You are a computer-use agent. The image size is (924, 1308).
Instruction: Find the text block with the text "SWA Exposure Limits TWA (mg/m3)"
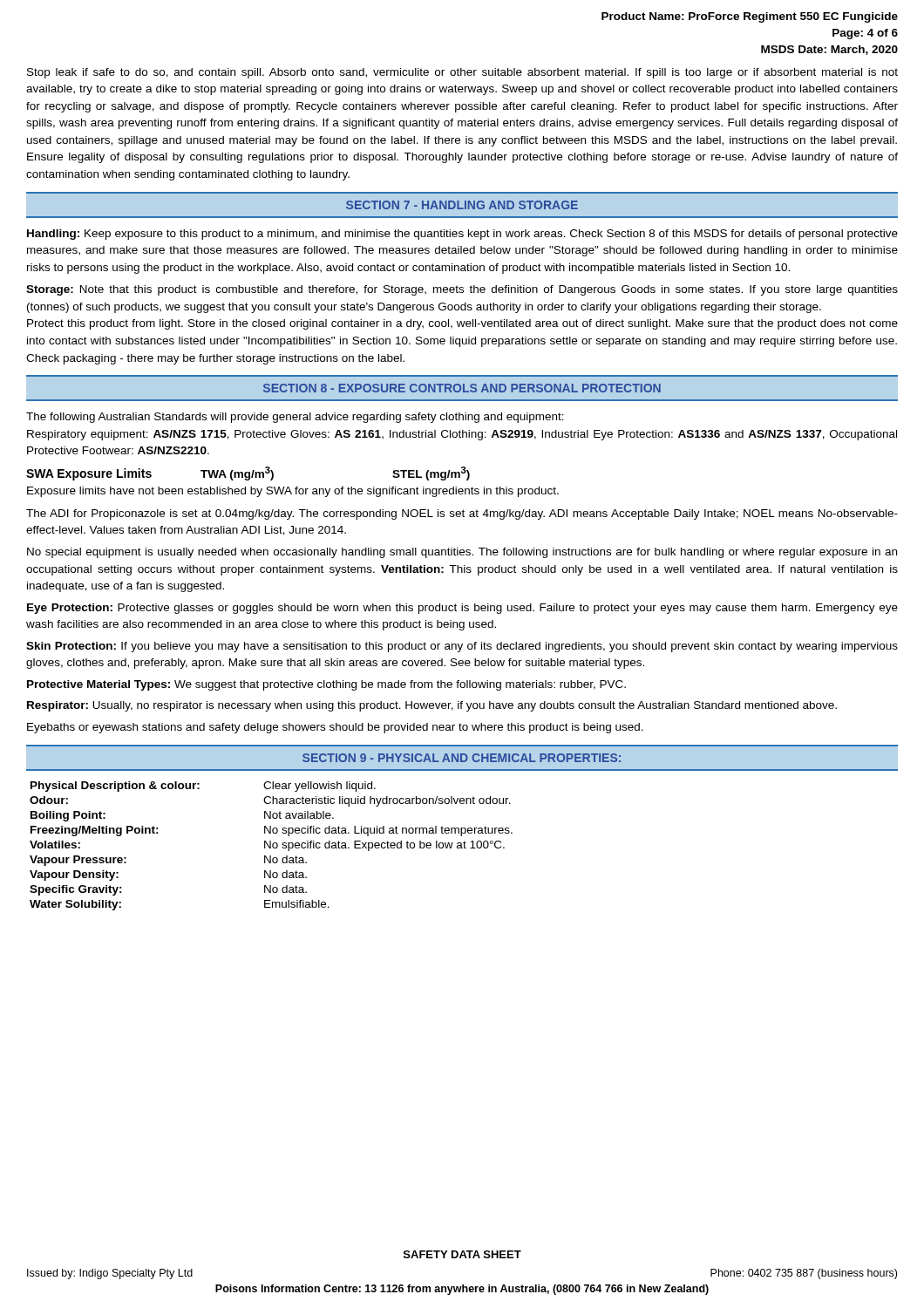[x=248, y=473]
